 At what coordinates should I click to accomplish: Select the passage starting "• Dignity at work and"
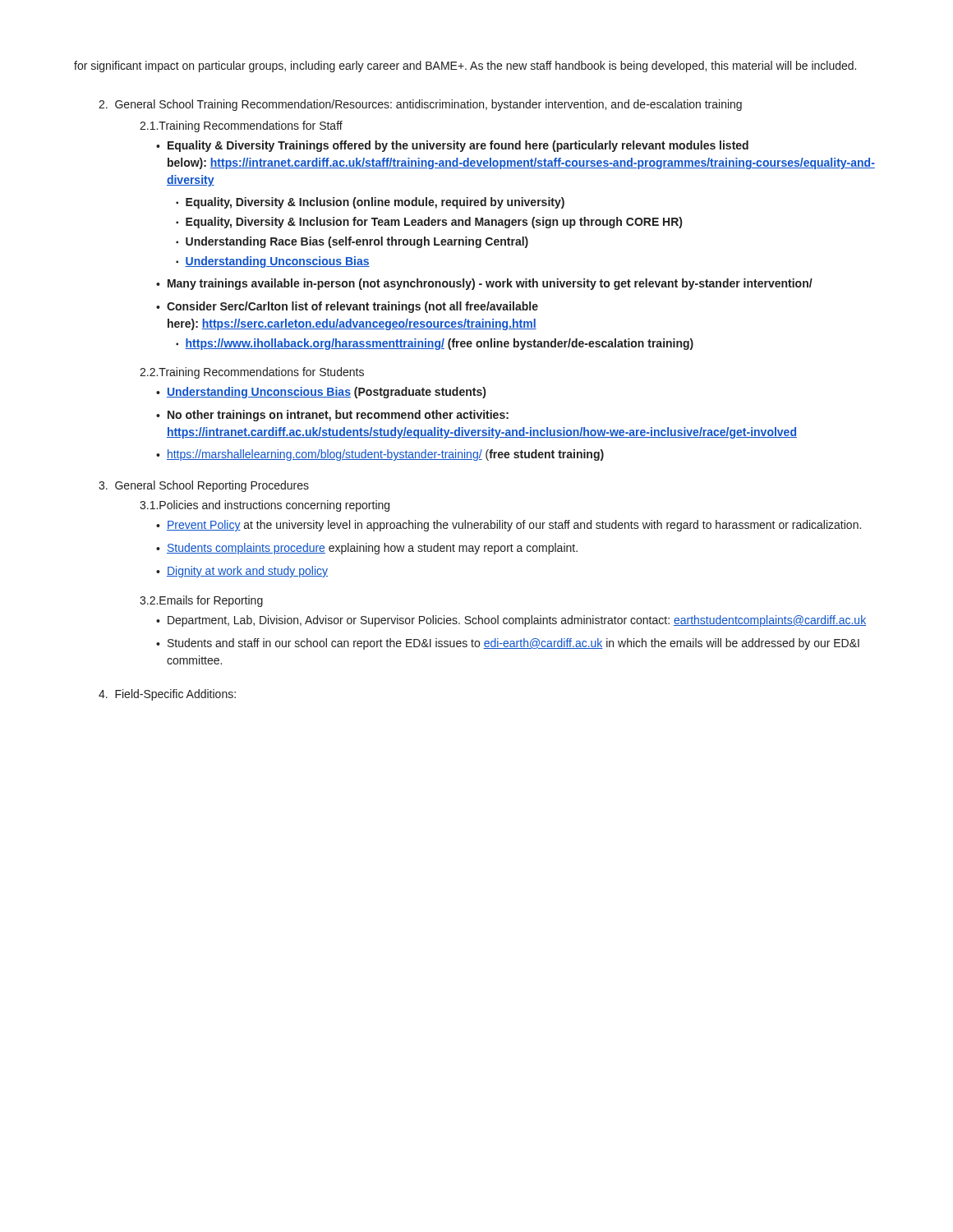pos(242,572)
